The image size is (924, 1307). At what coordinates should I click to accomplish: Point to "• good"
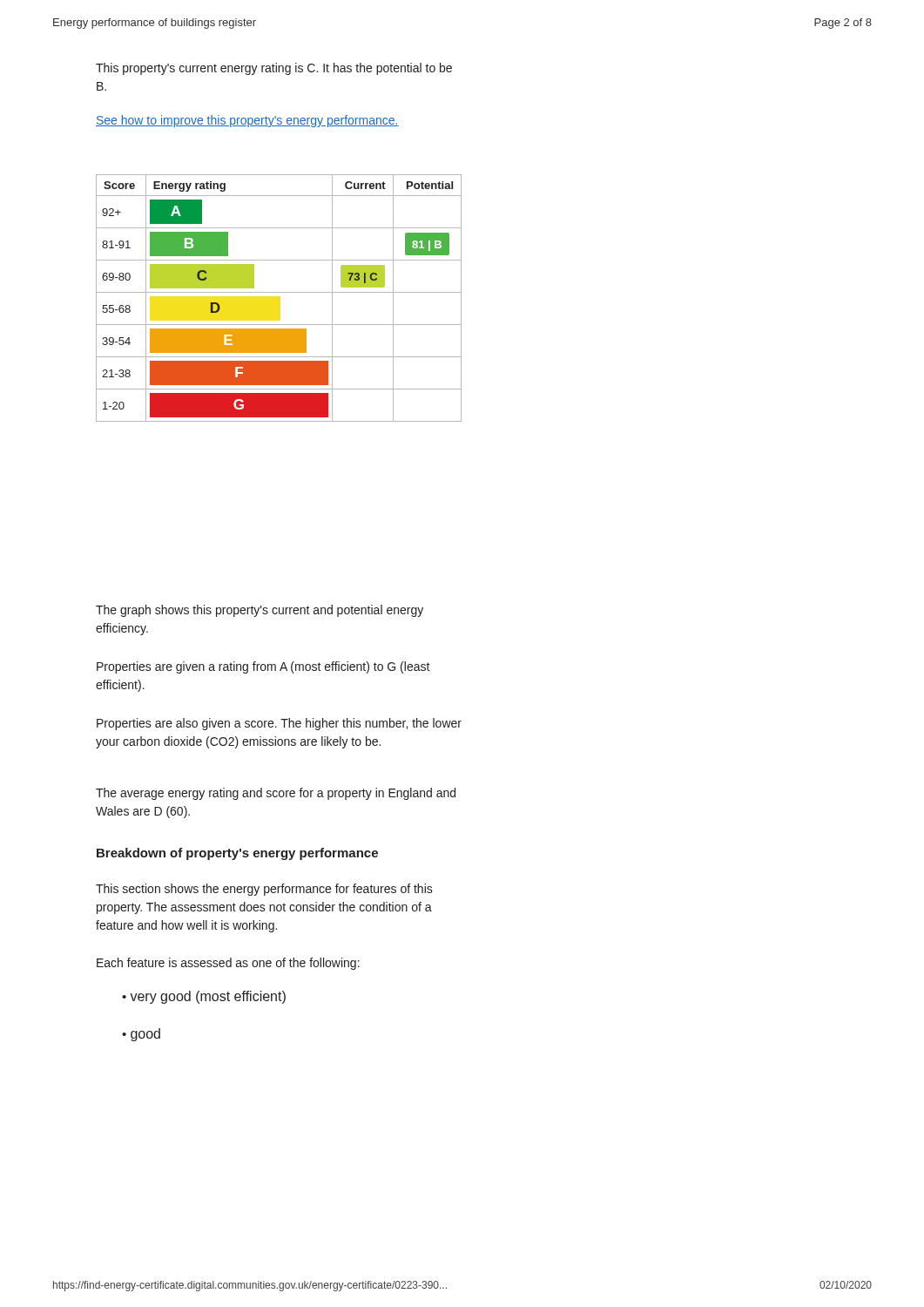(142, 1034)
